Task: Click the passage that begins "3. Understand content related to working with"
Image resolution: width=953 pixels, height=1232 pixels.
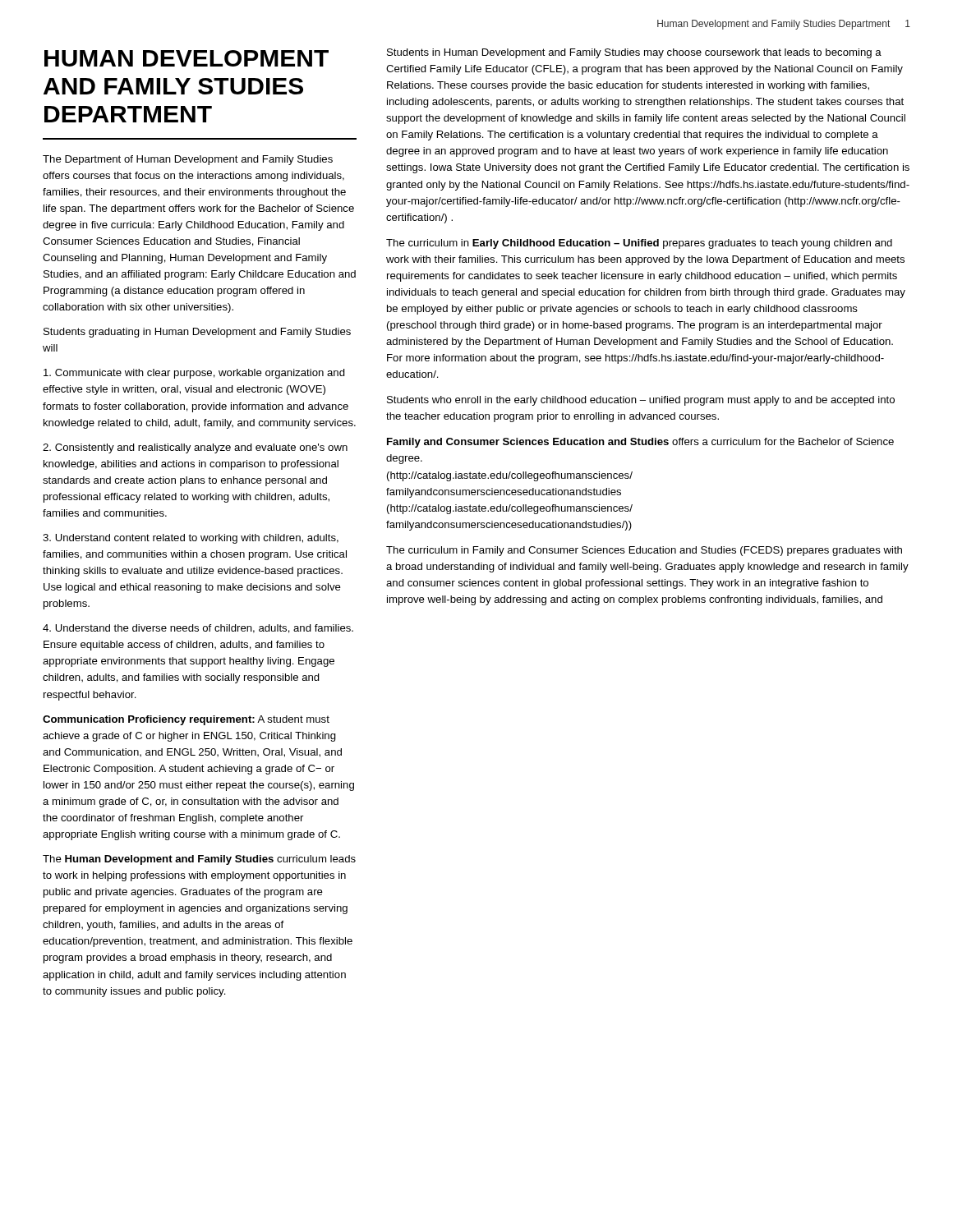Action: pos(195,570)
